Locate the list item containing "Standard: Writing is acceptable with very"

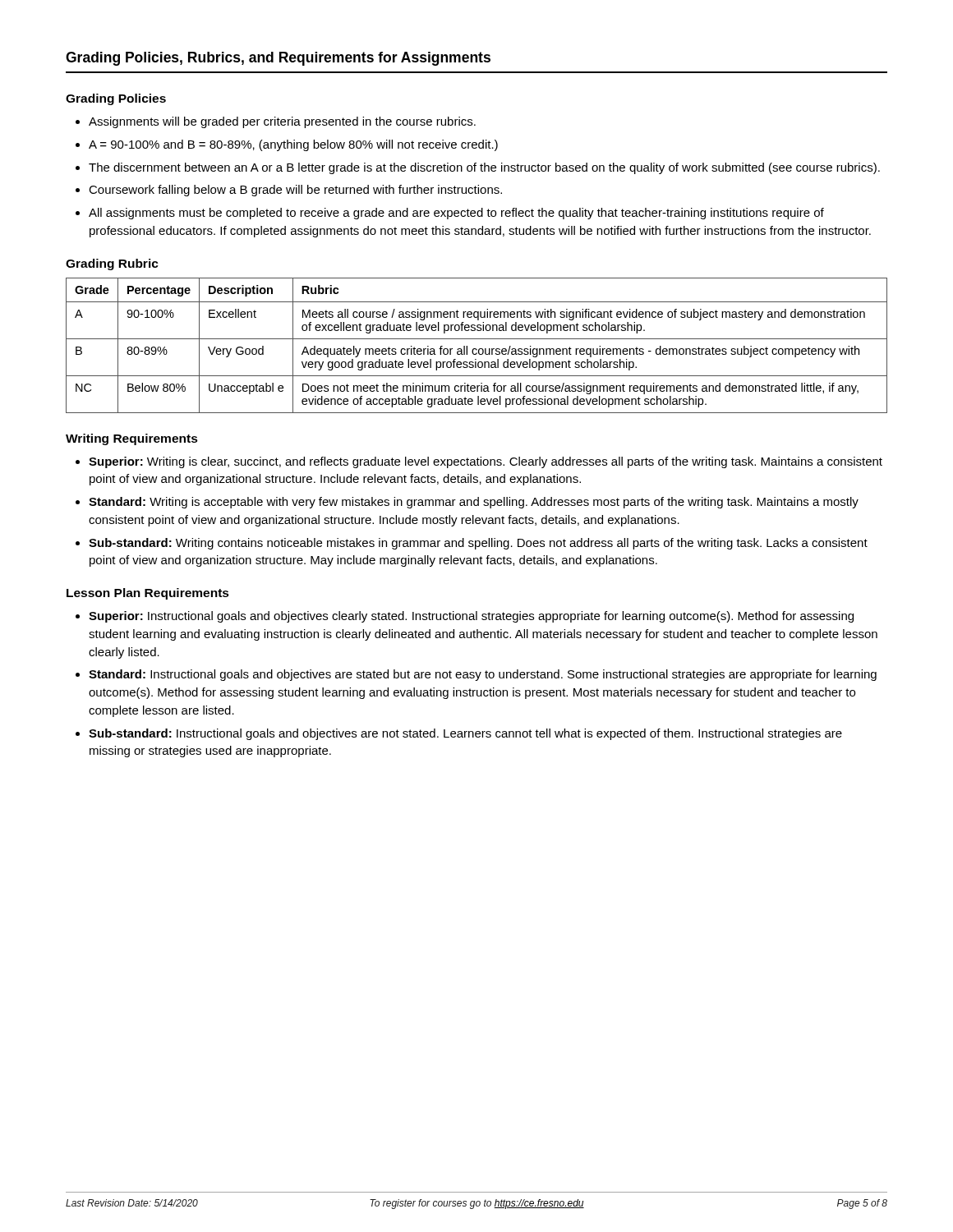pyautogui.click(x=488, y=511)
